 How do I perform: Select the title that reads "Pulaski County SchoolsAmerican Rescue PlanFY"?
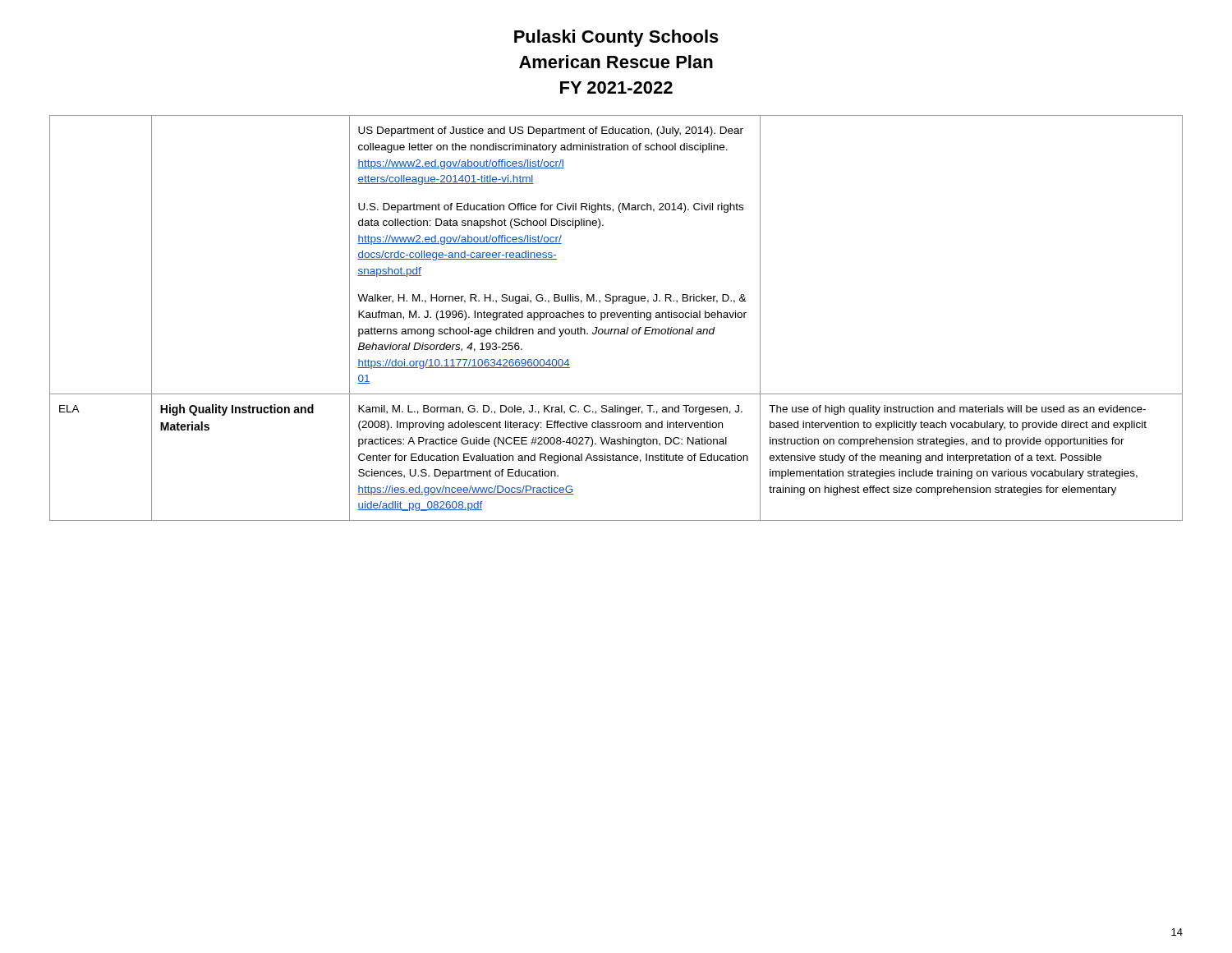pos(616,63)
